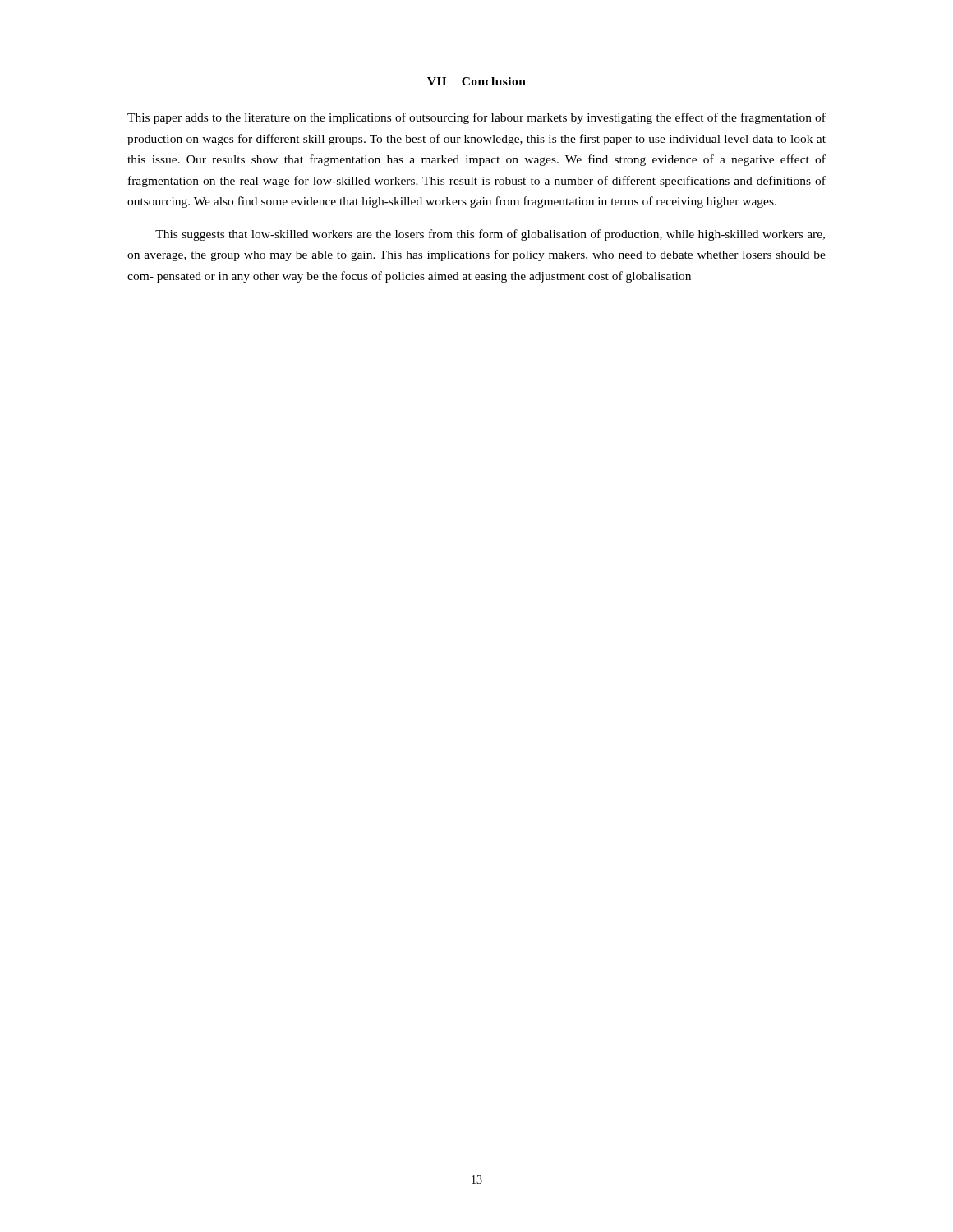This screenshot has width=953, height=1232.
Task: Select the section header containing "VII Conclusion"
Action: [x=476, y=81]
